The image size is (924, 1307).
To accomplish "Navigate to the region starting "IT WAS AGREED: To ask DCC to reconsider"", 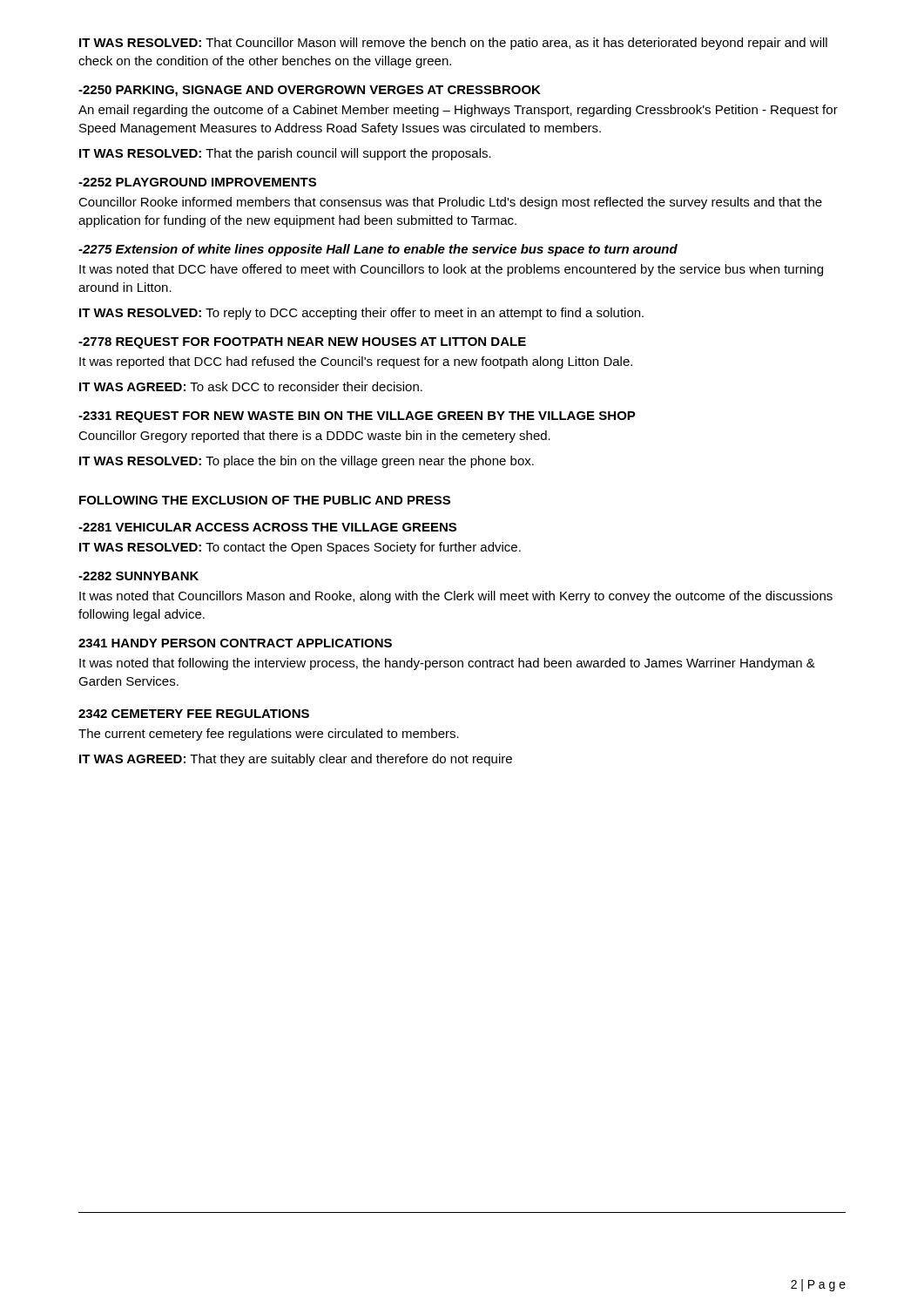I will [x=251, y=386].
